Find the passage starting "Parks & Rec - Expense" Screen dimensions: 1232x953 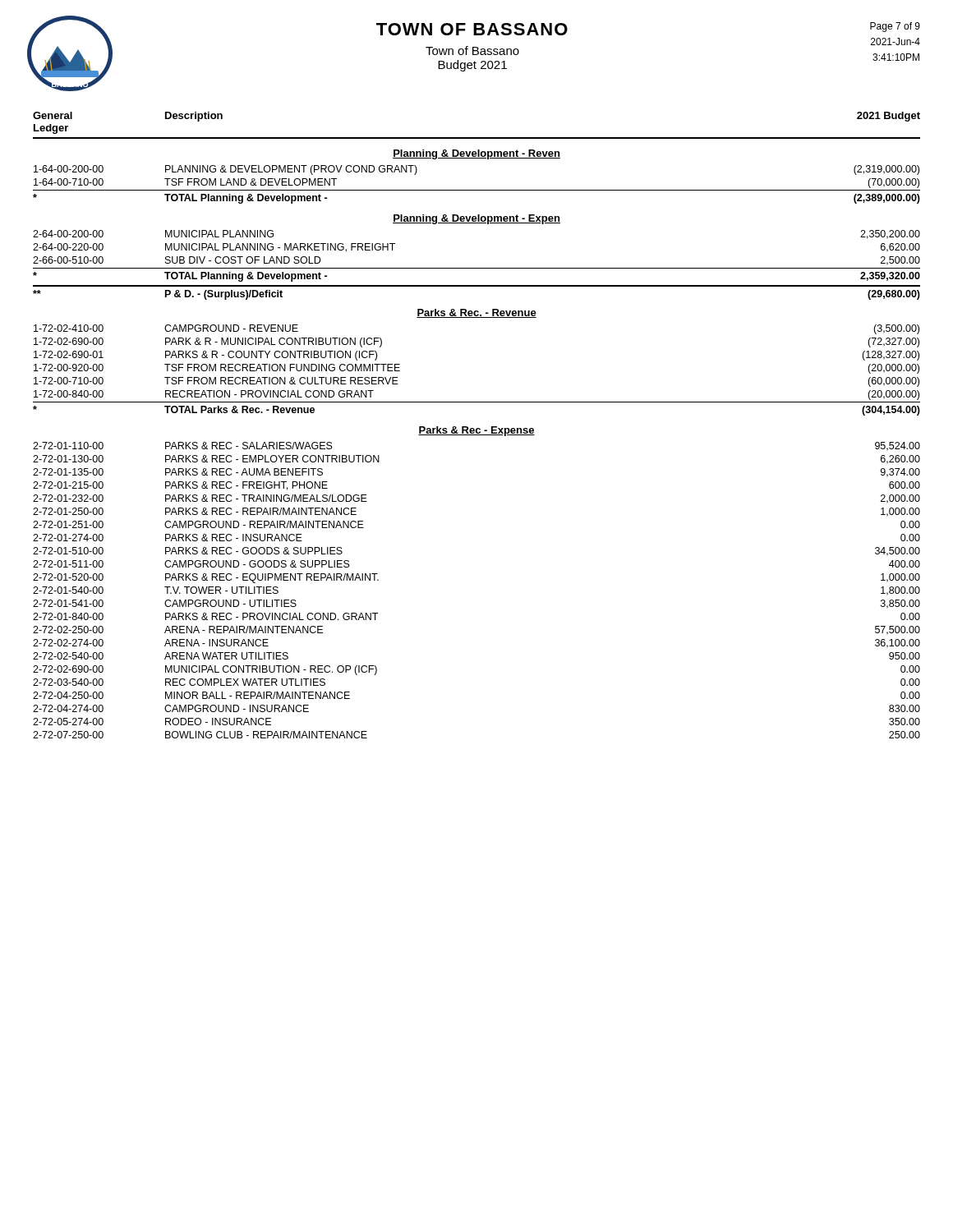tap(476, 430)
